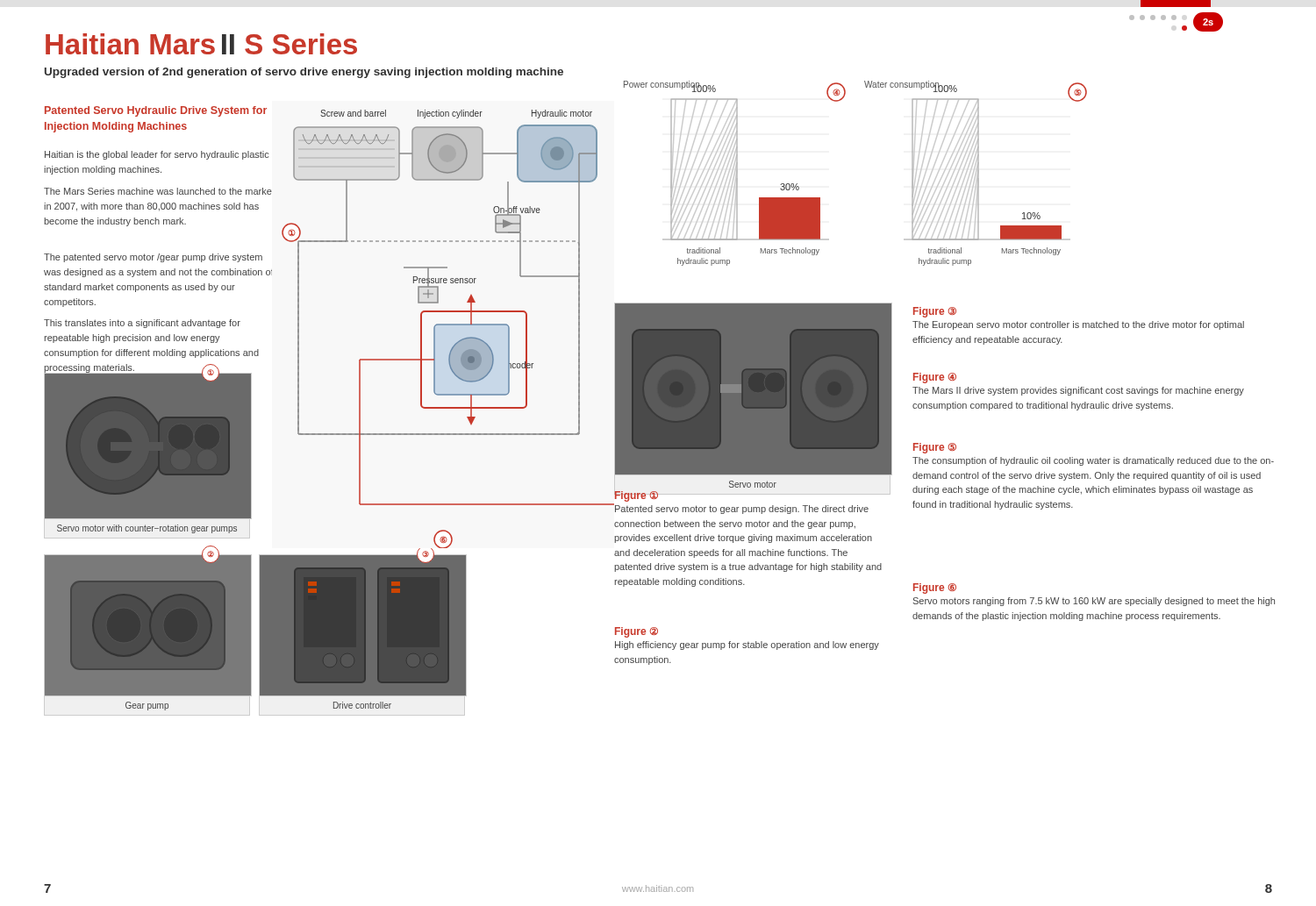Point to the text block starting "The consumption of hydraulic"

point(1093,482)
